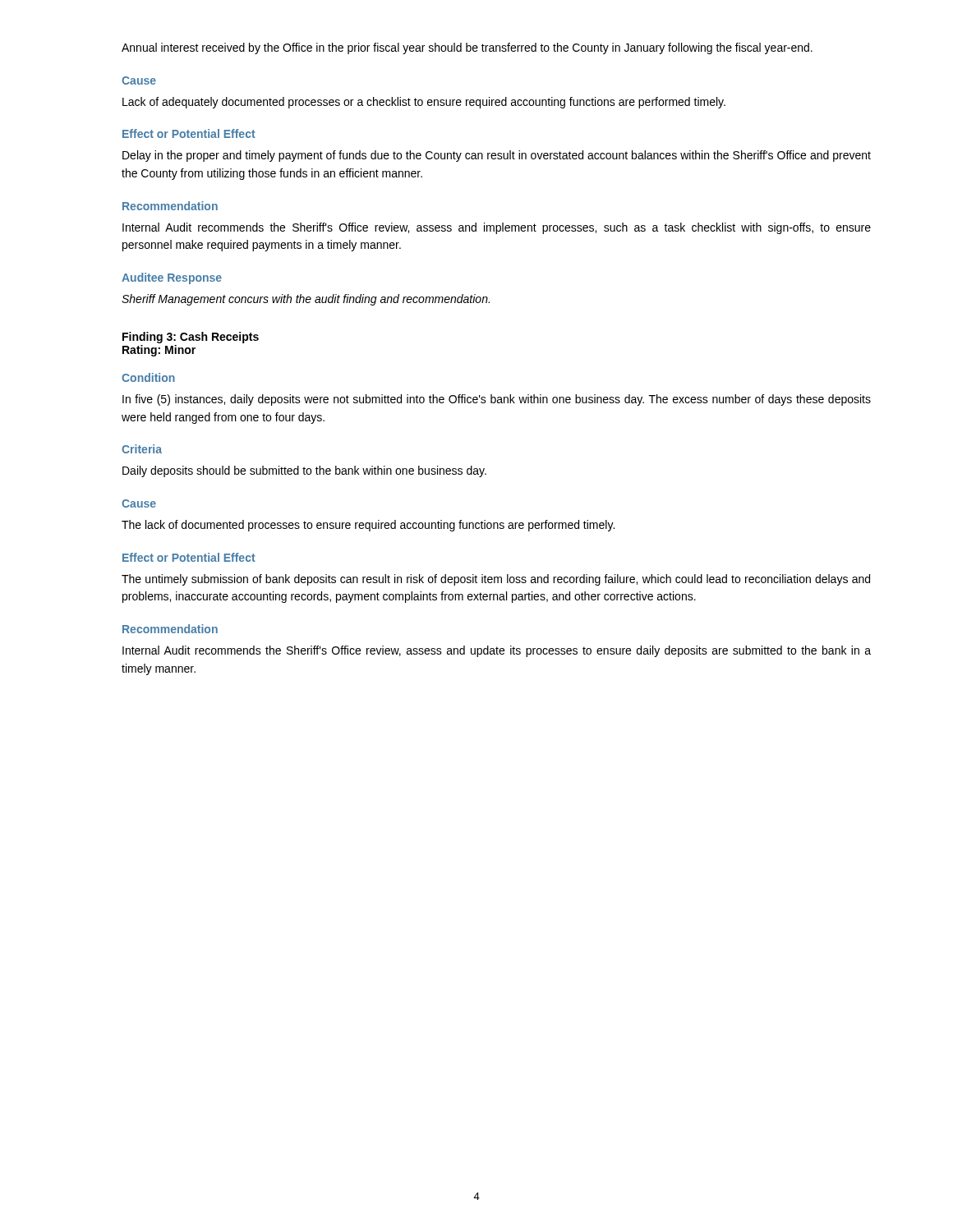Select the text block that reads "Sheriff Management concurs with"
953x1232 pixels.
[x=306, y=299]
